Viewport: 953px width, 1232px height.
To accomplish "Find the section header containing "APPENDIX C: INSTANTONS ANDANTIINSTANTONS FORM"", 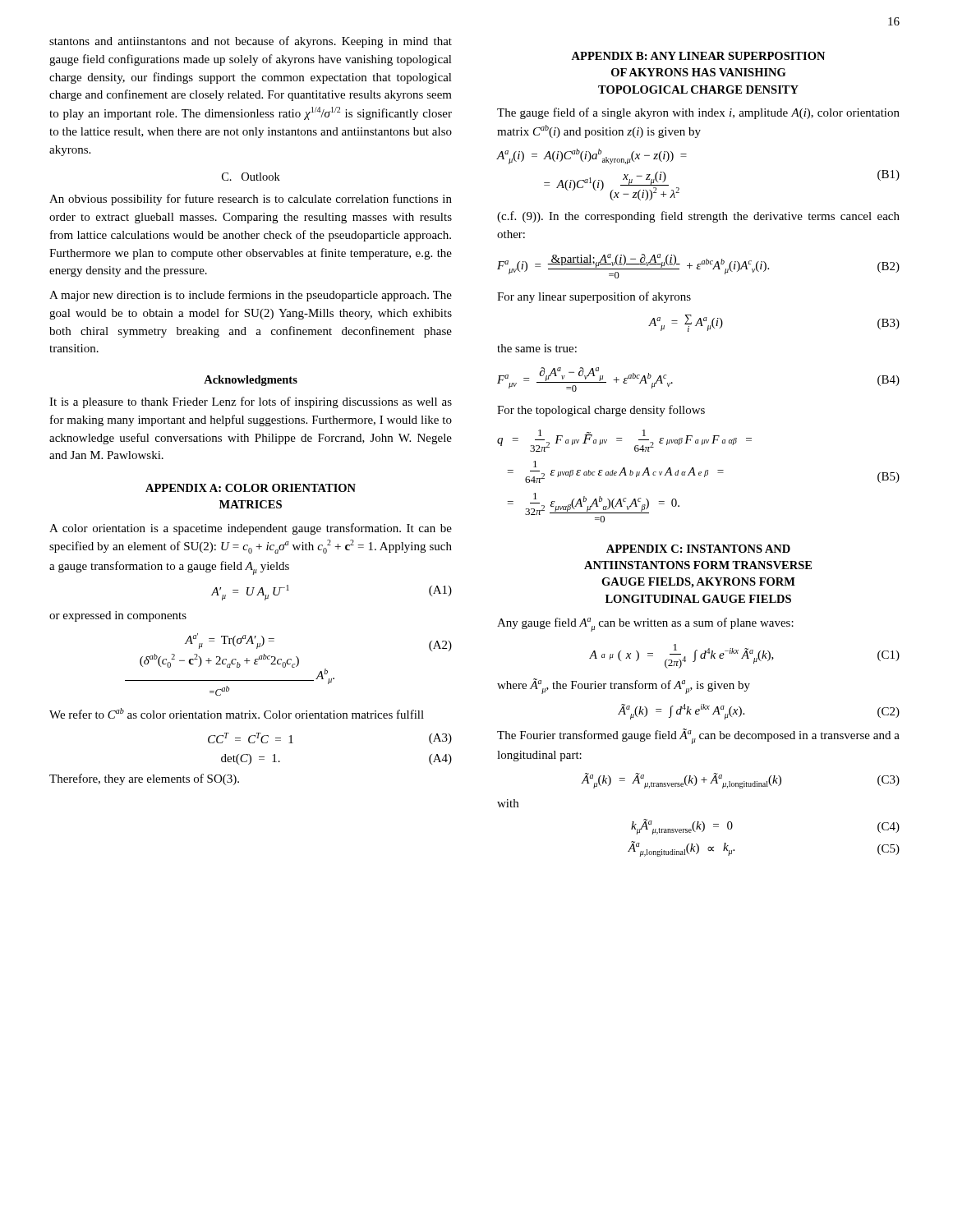I will [698, 574].
